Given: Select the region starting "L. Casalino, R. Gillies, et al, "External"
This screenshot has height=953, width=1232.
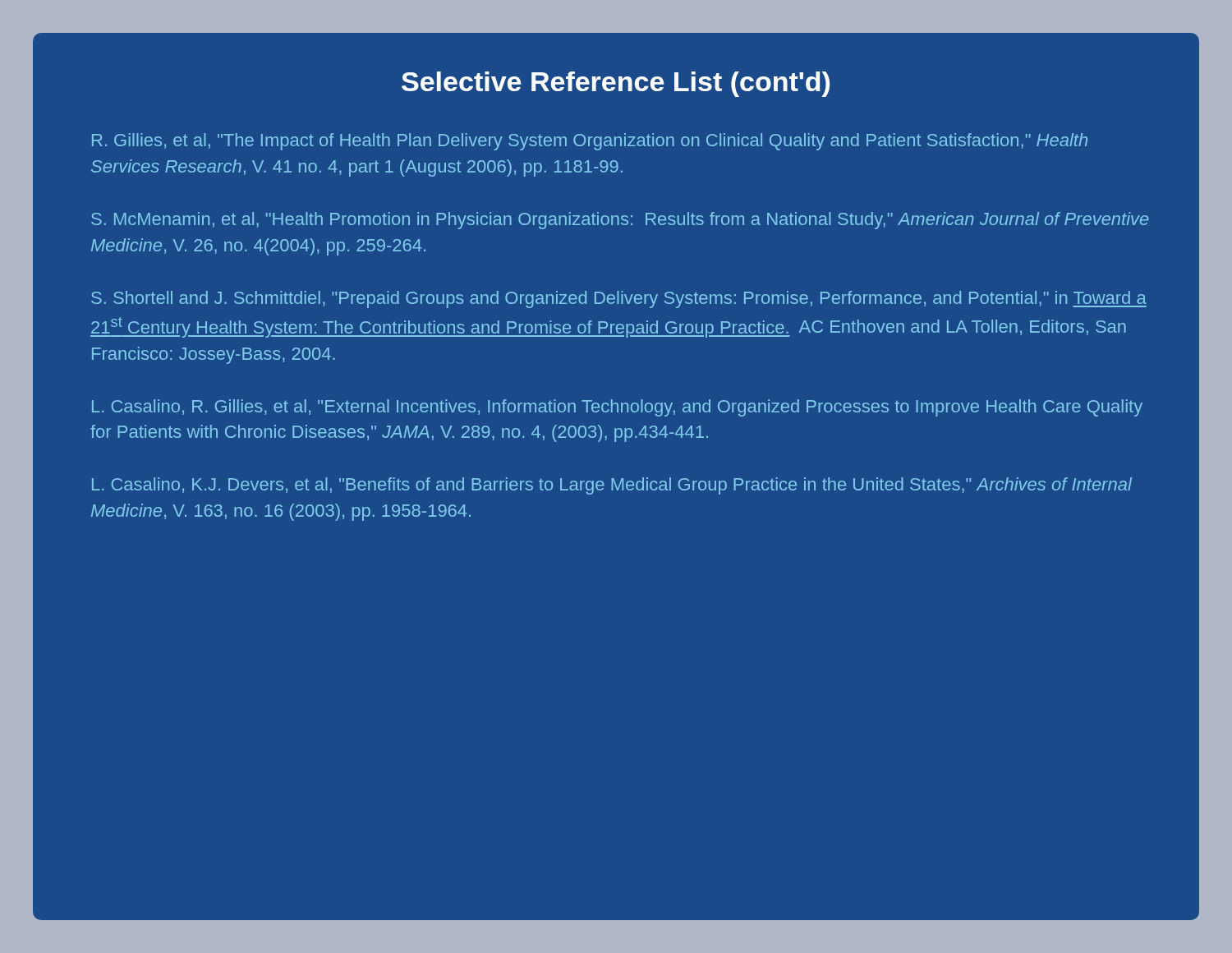Looking at the screenshot, I should (x=616, y=419).
